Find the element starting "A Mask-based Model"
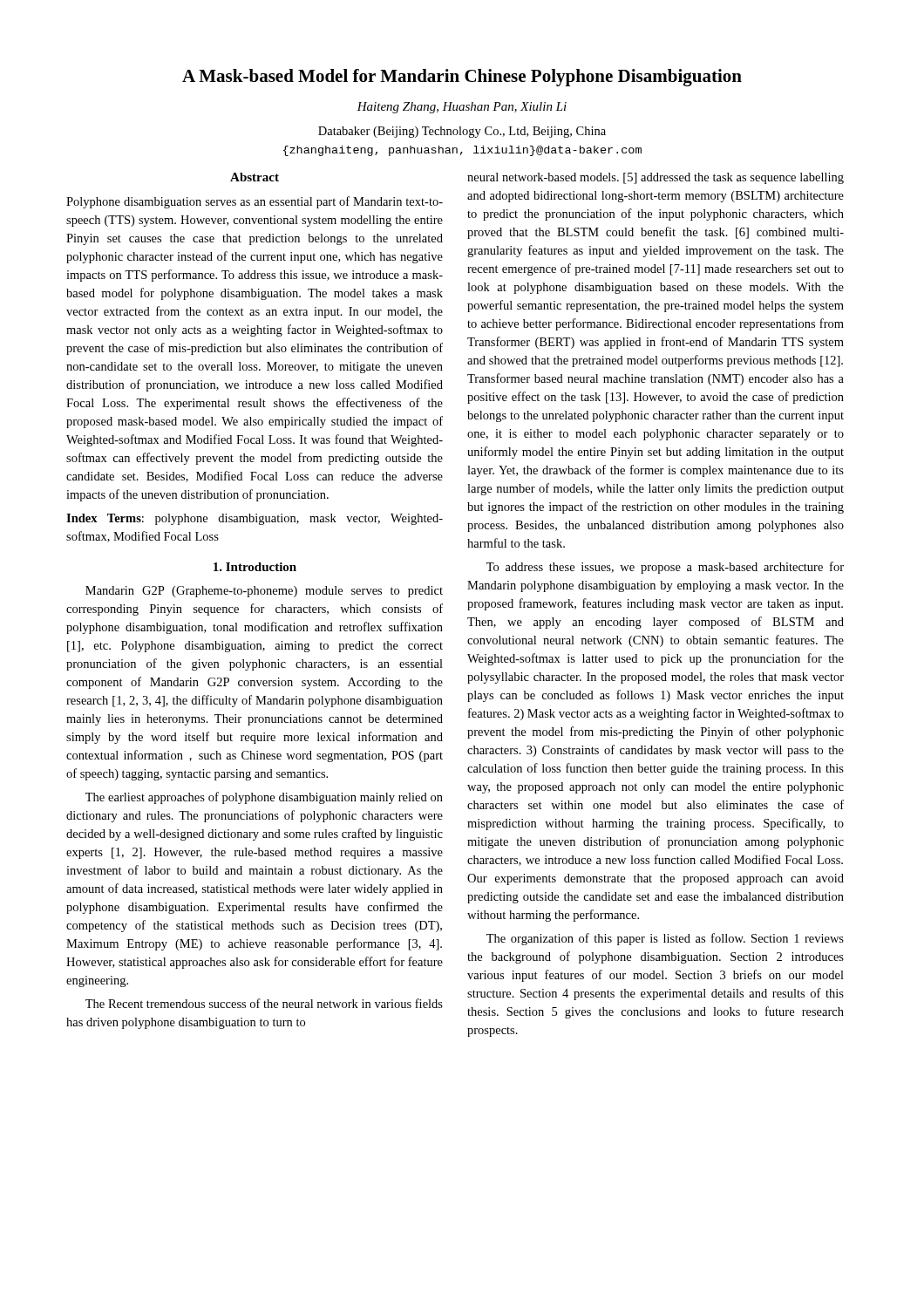The width and height of the screenshot is (924, 1308). [x=462, y=76]
